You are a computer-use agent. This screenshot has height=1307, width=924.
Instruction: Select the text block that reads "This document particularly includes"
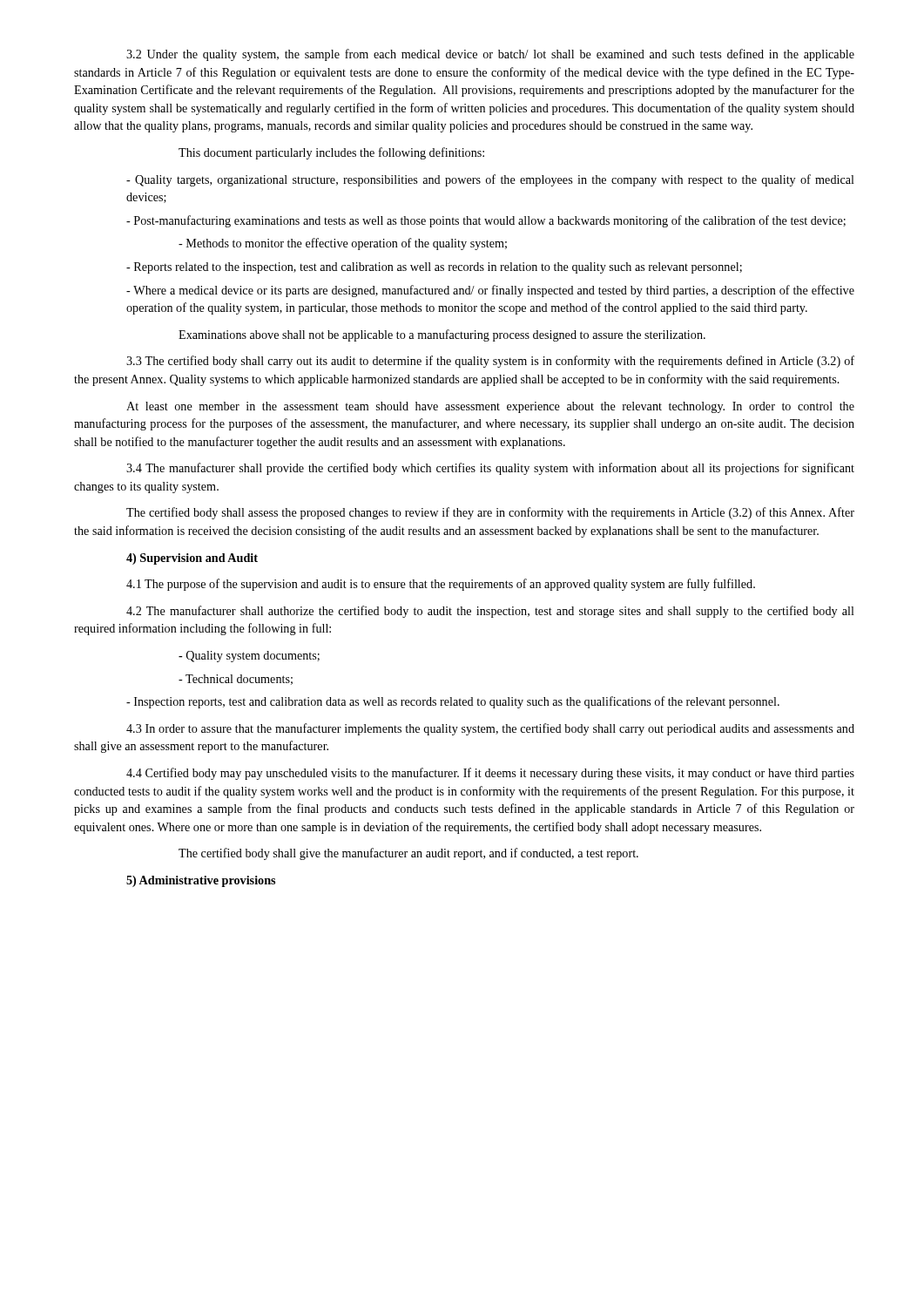[x=464, y=153]
